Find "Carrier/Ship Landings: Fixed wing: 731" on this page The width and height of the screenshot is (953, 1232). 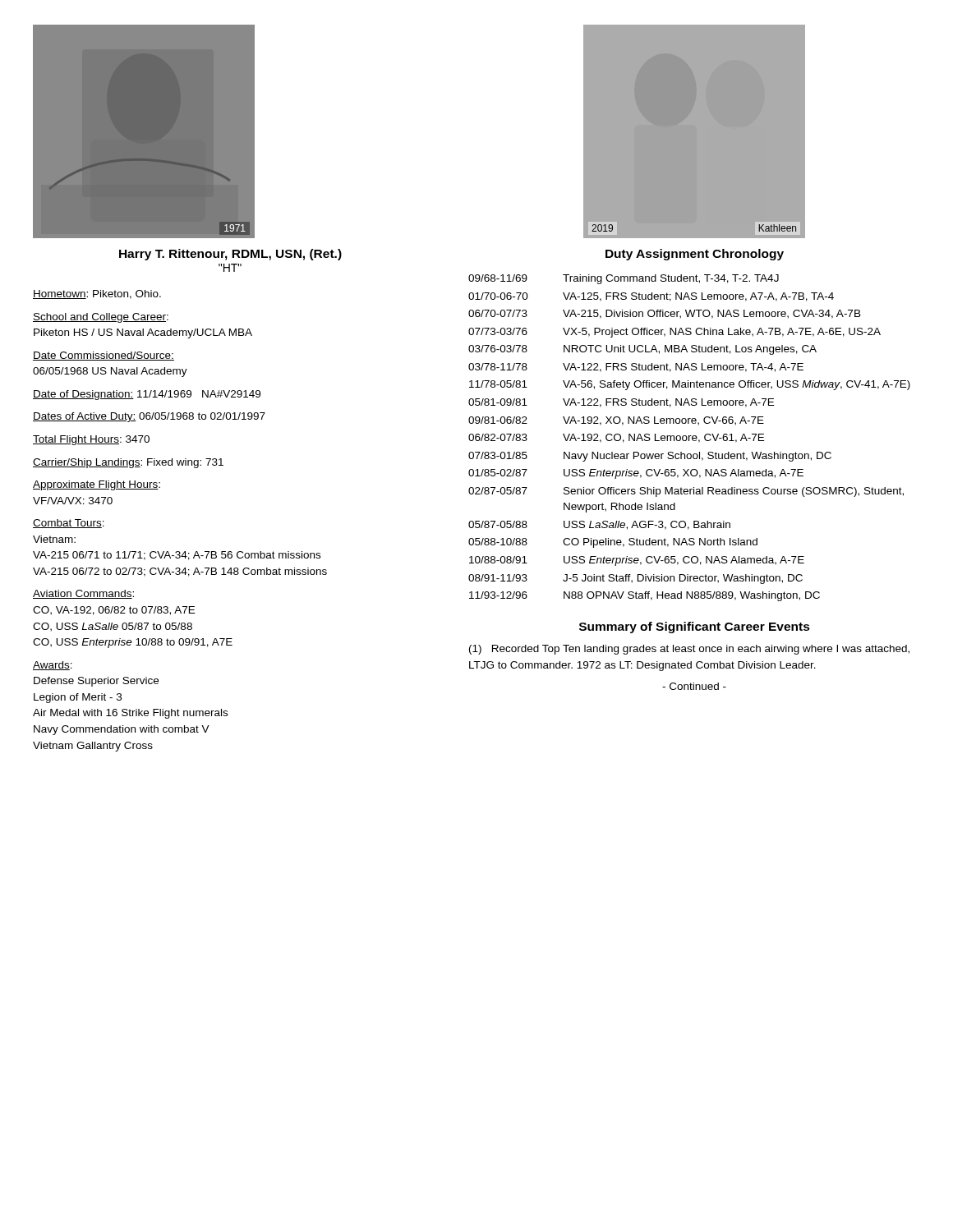pos(128,462)
